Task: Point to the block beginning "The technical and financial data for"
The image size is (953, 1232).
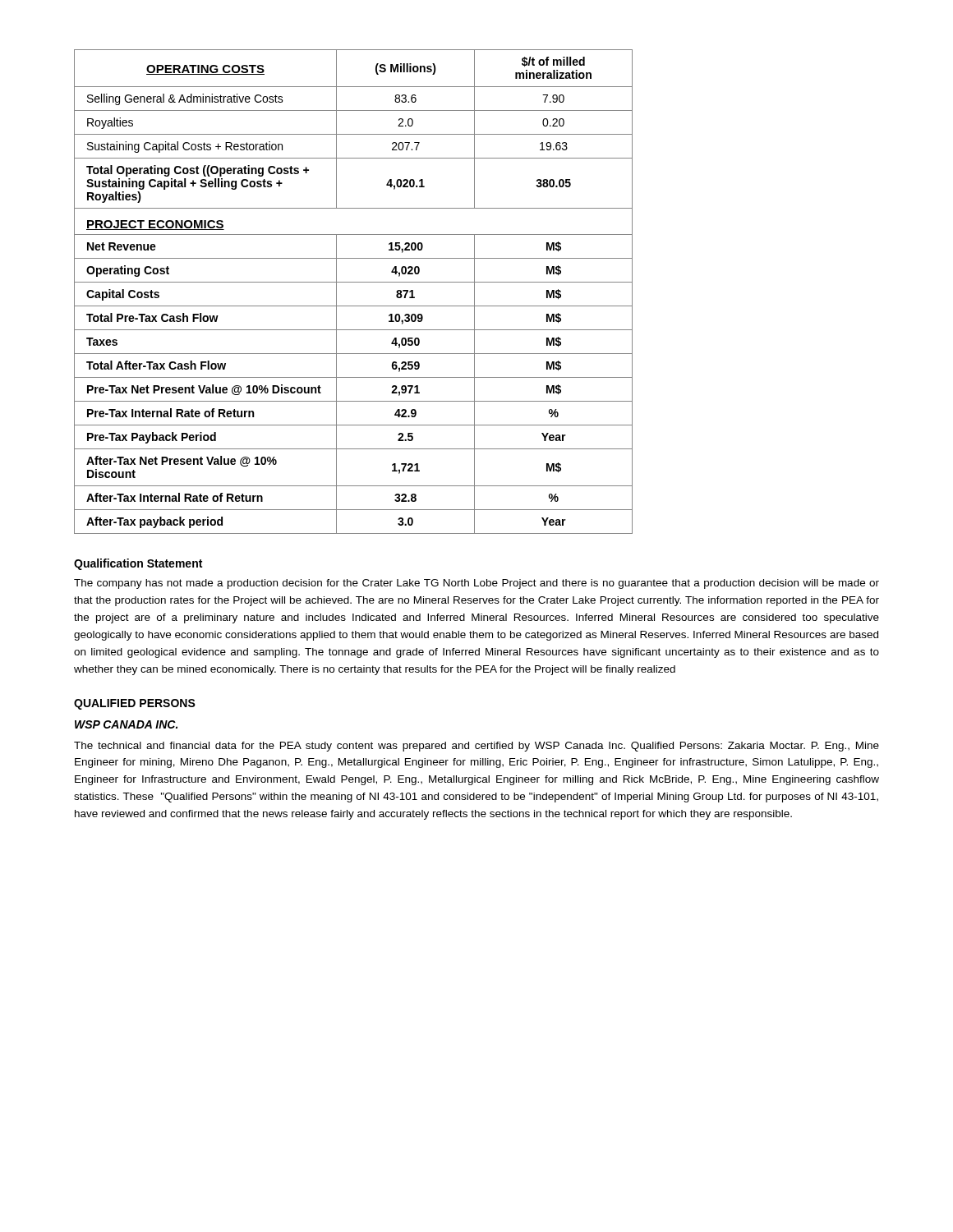Action: tap(476, 779)
